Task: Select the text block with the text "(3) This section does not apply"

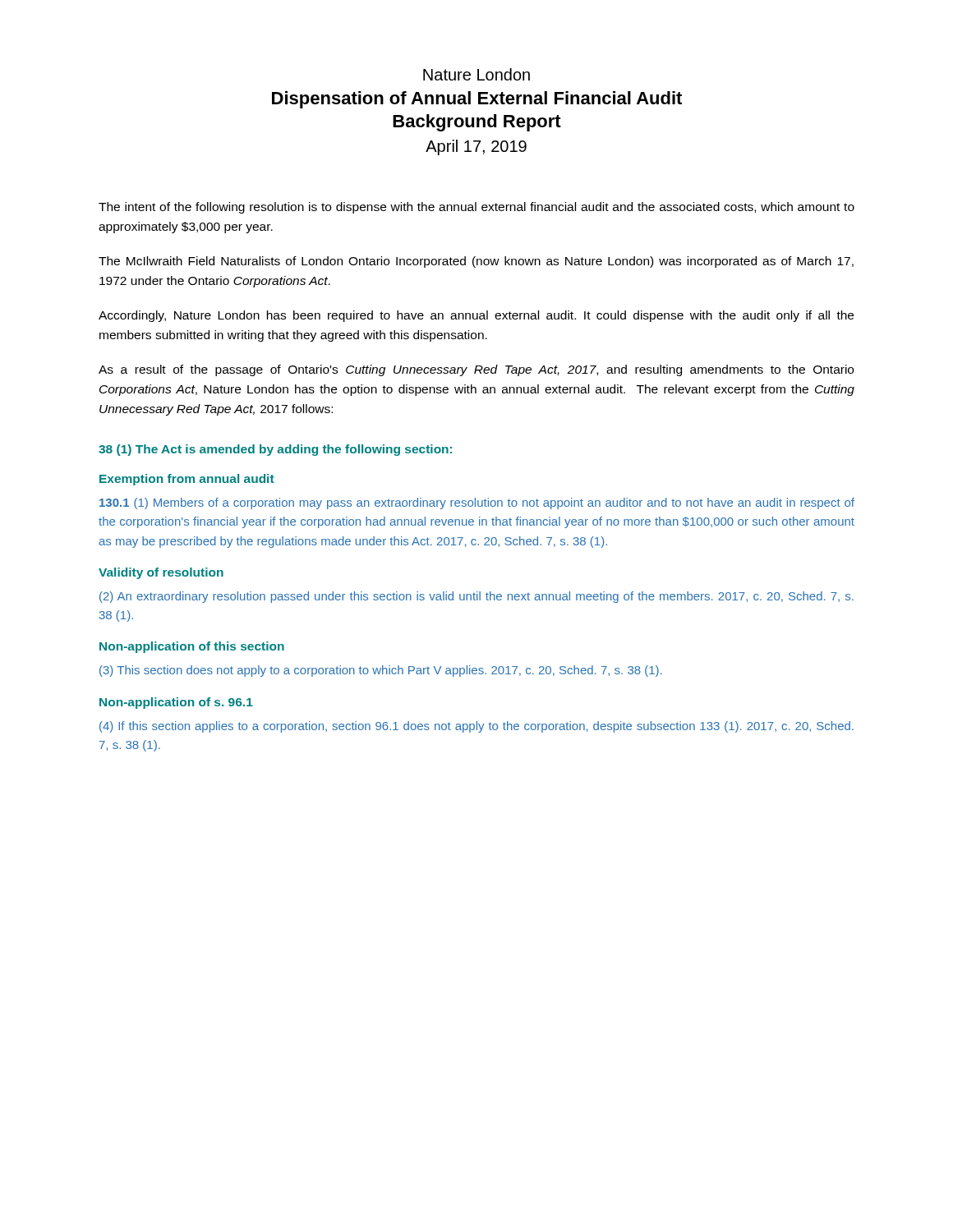Action: coord(381,670)
